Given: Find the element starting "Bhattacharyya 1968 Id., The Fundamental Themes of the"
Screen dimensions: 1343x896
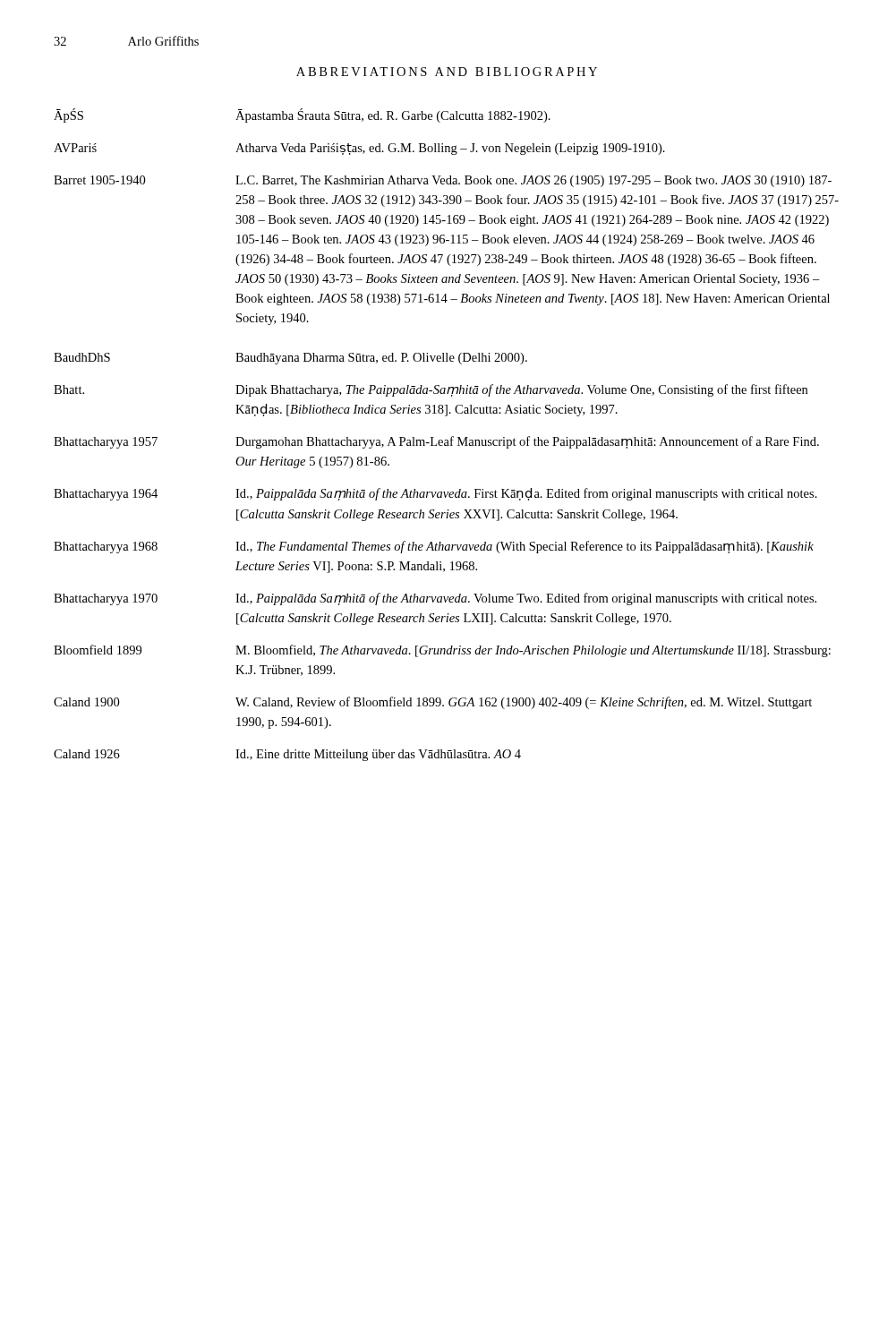Looking at the screenshot, I should tap(448, 556).
